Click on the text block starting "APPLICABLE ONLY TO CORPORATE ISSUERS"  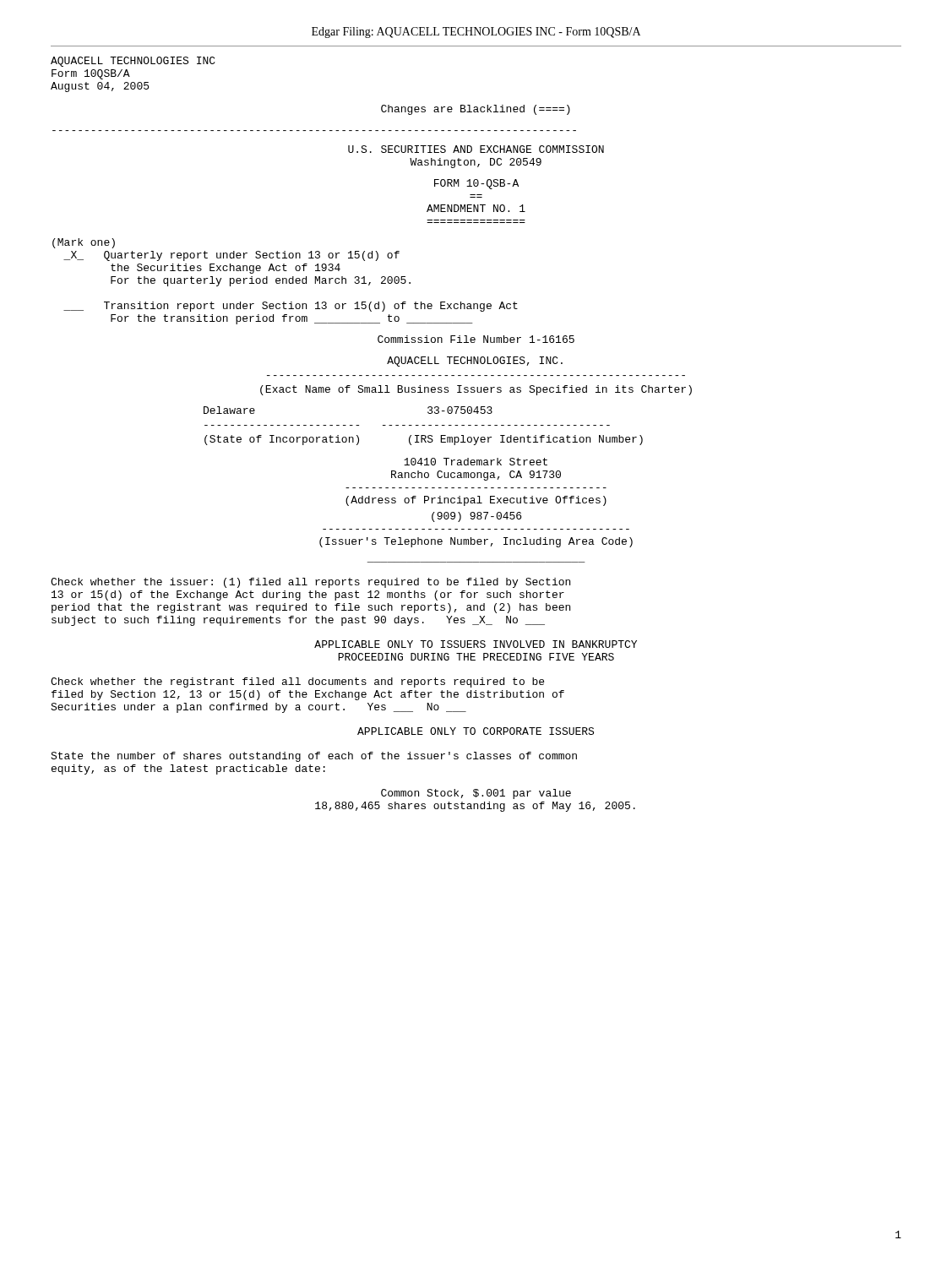476,732
